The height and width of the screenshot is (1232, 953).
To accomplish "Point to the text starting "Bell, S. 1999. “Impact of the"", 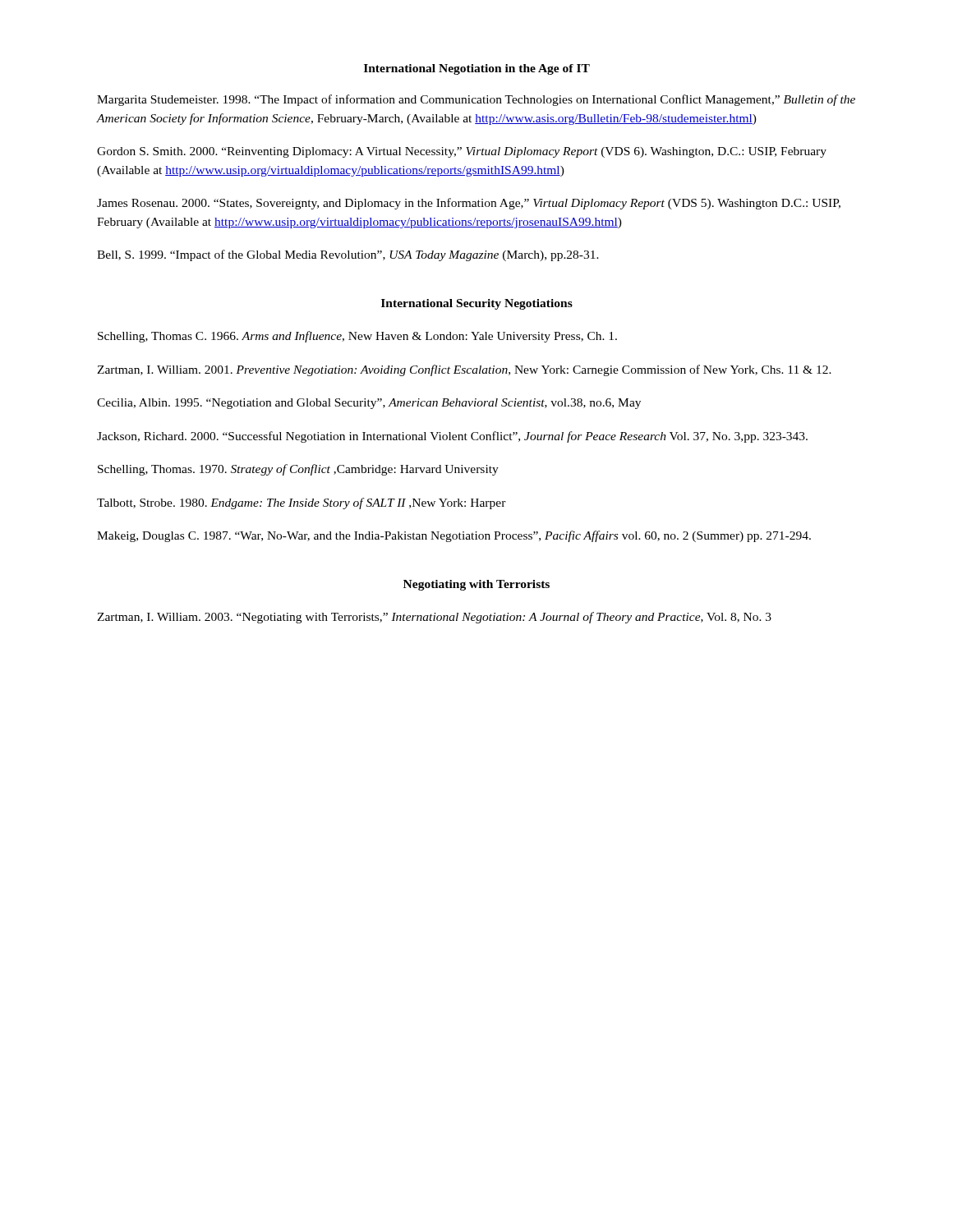I will [348, 254].
